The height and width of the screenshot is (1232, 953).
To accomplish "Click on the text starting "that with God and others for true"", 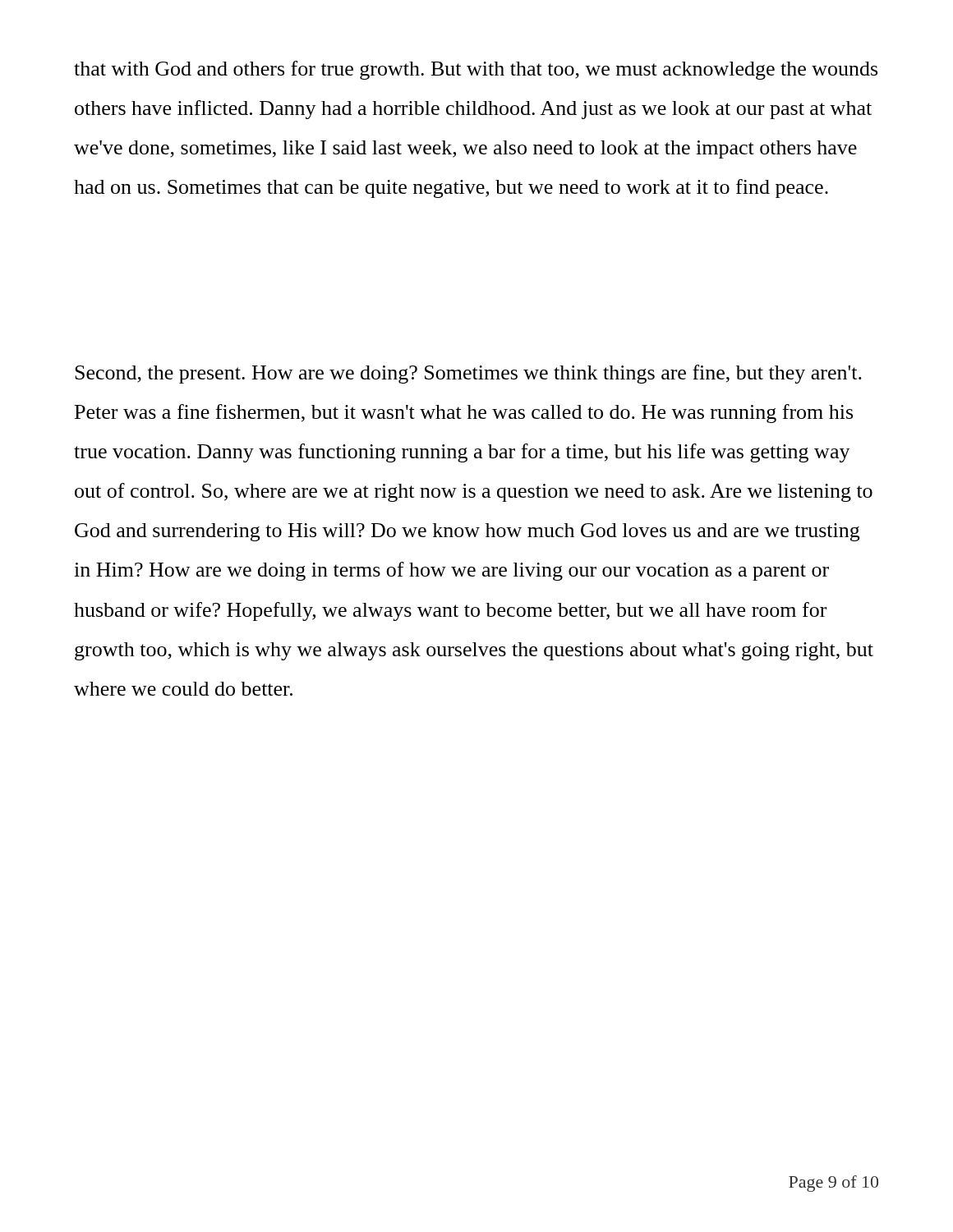I will point(476,70).
